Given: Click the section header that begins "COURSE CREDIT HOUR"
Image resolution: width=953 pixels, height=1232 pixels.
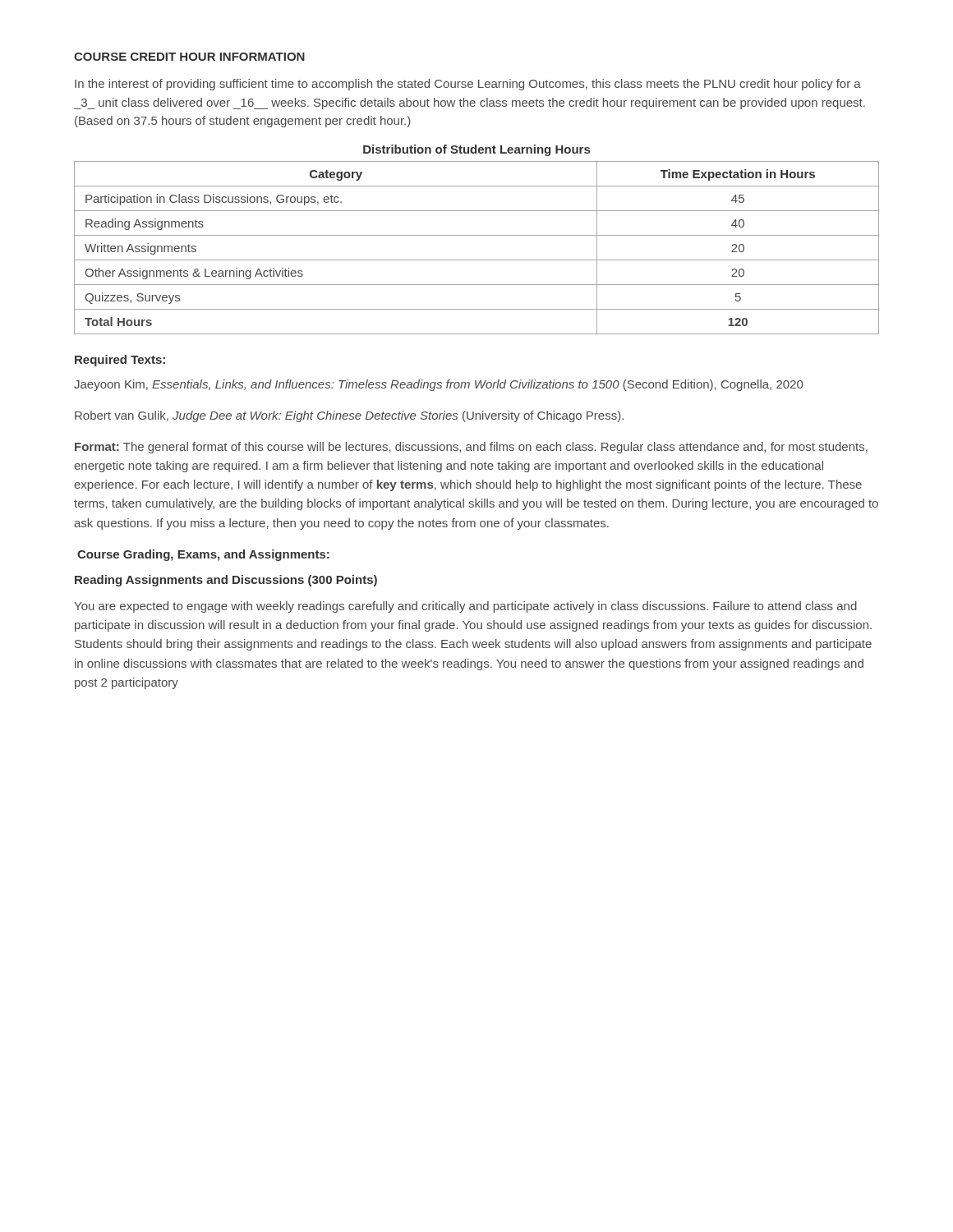Looking at the screenshot, I should (190, 56).
